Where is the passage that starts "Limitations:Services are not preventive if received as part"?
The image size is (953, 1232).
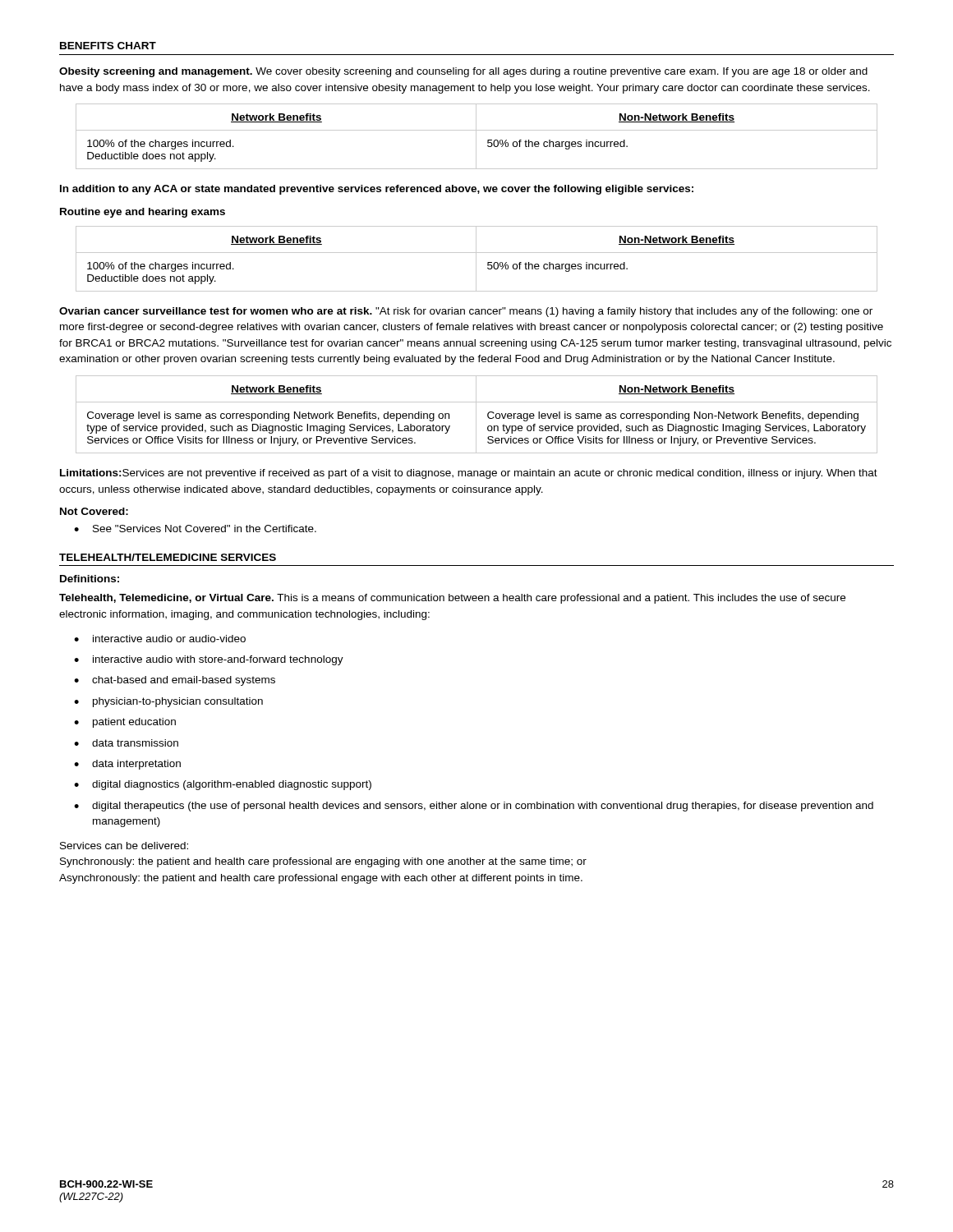(476, 481)
